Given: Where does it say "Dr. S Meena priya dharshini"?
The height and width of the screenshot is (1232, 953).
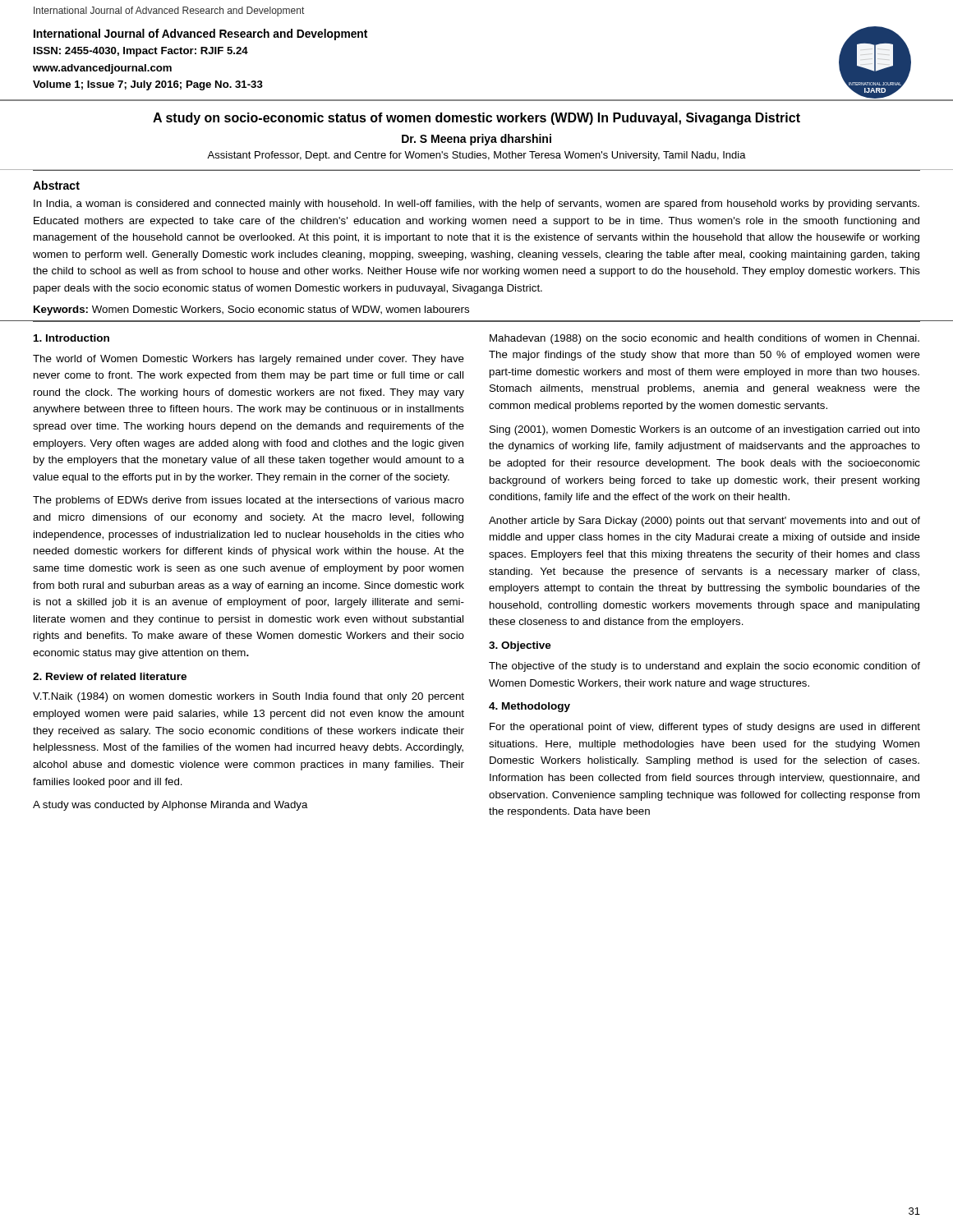Looking at the screenshot, I should (x=476, y=139).
